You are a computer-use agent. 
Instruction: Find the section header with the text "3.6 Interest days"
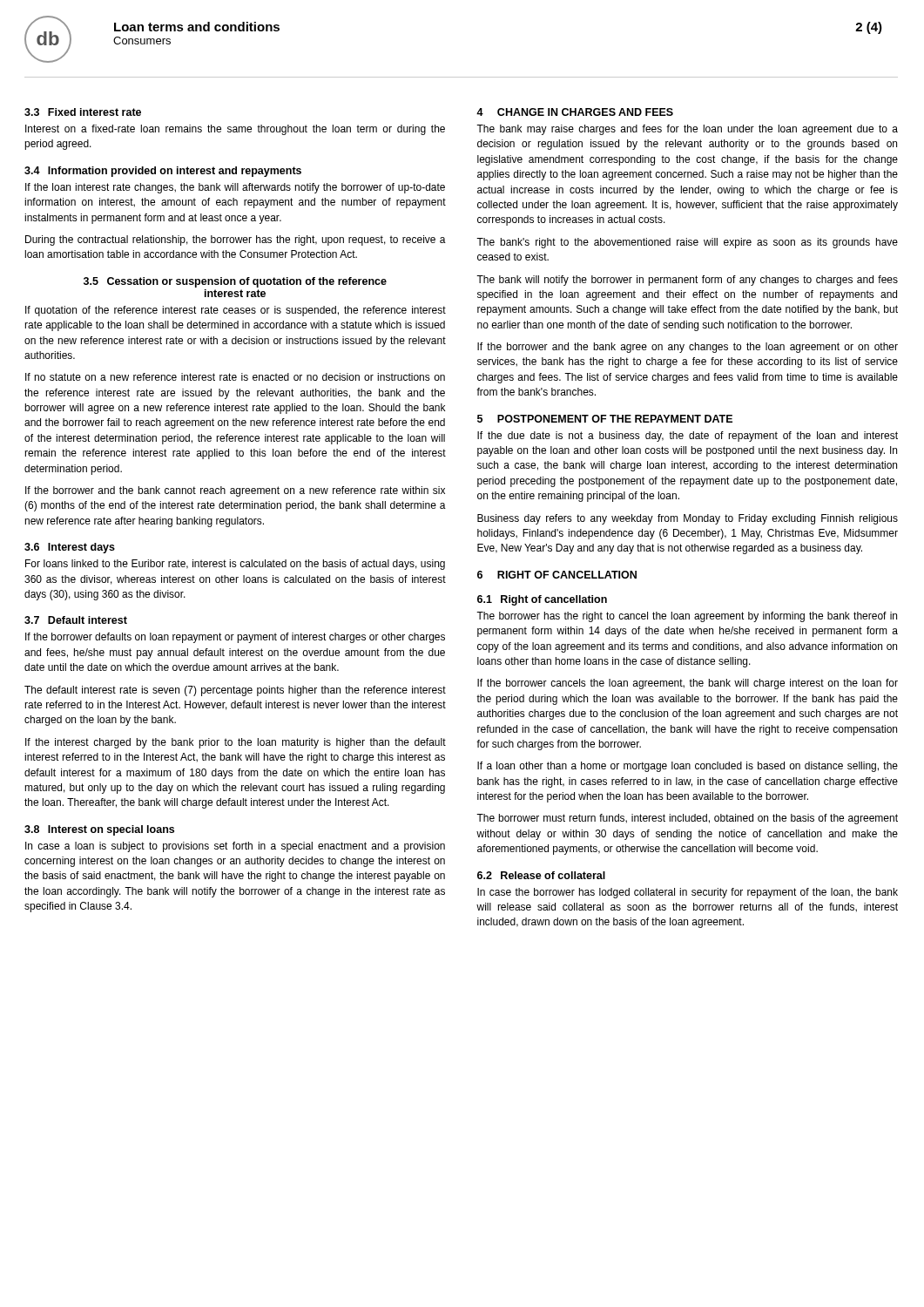[70, 547]
